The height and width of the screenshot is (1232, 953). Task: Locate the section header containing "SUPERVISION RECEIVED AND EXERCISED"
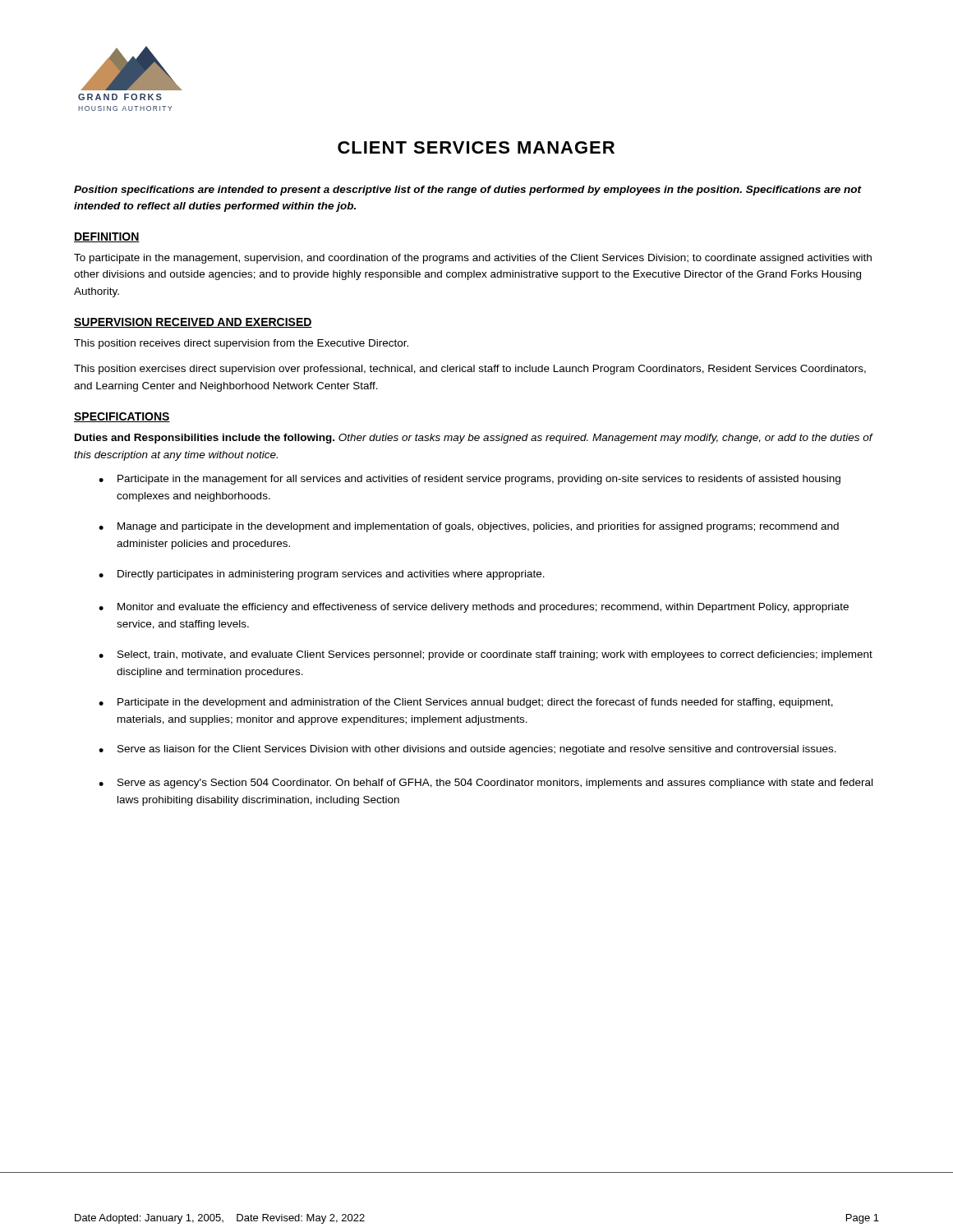point(193,322)
